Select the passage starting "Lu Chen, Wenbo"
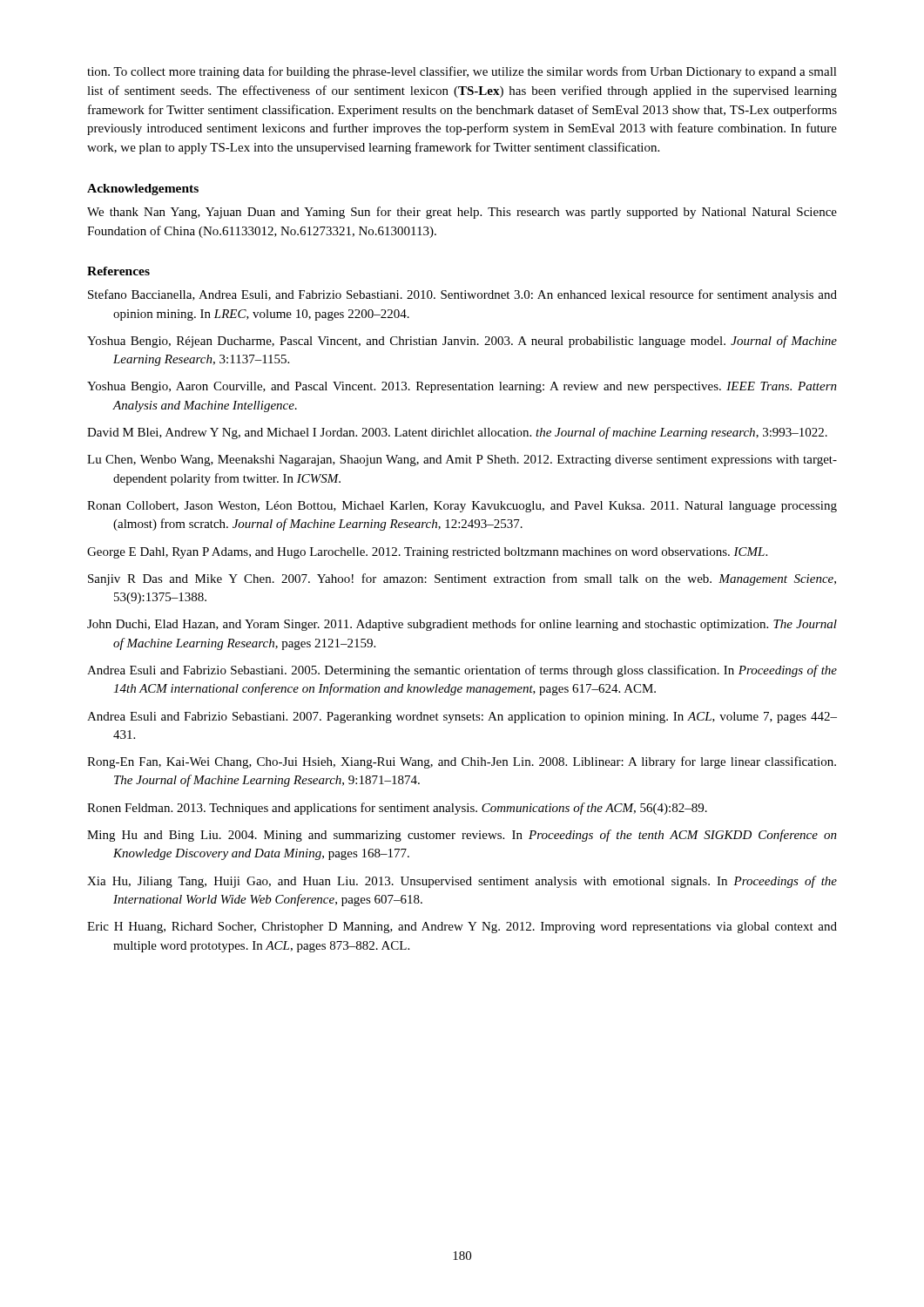Viewport: 924px width, 1307px height. point(462,469)
